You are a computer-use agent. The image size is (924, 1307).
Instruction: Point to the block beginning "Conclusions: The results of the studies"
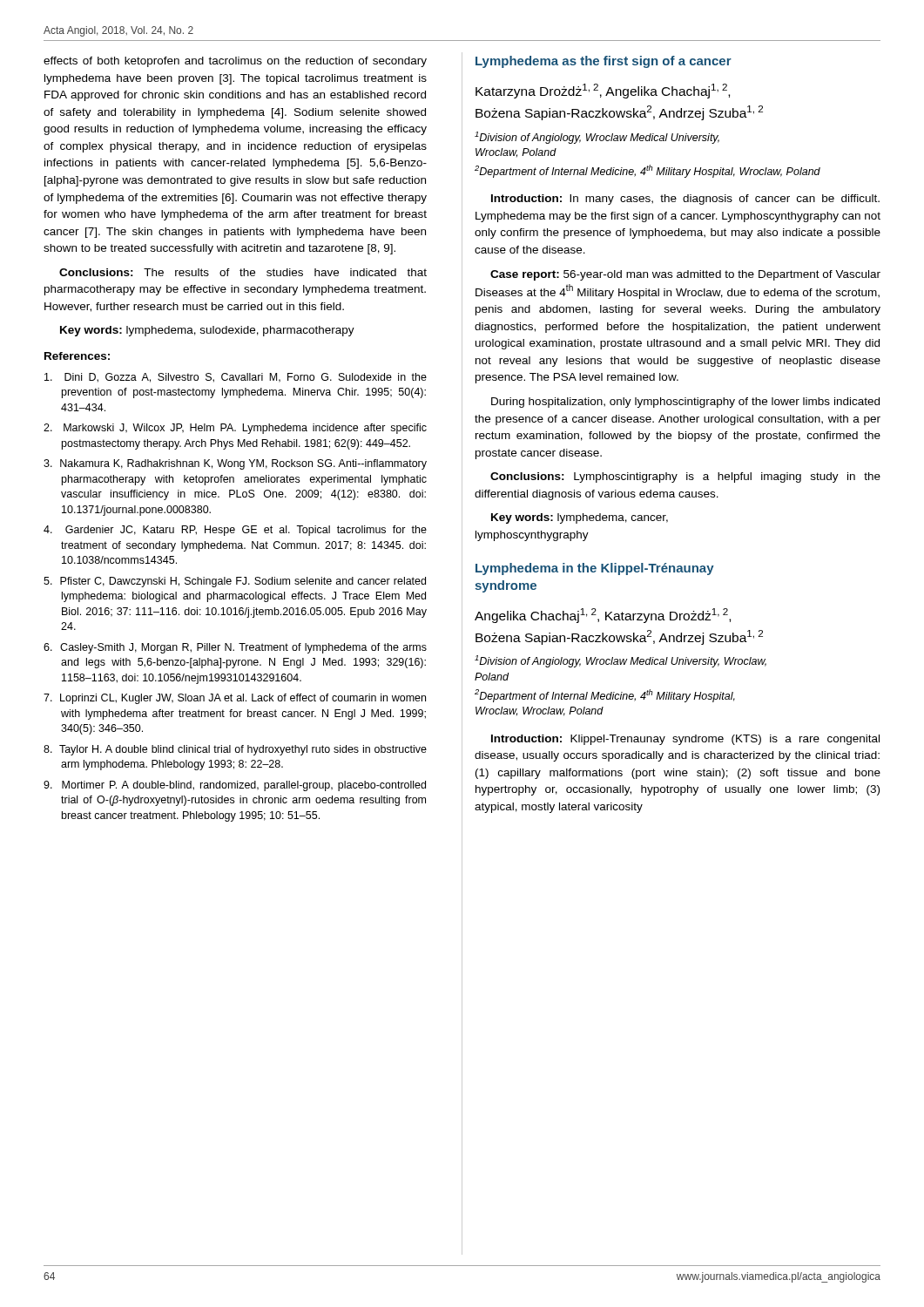tap(235, 289)
